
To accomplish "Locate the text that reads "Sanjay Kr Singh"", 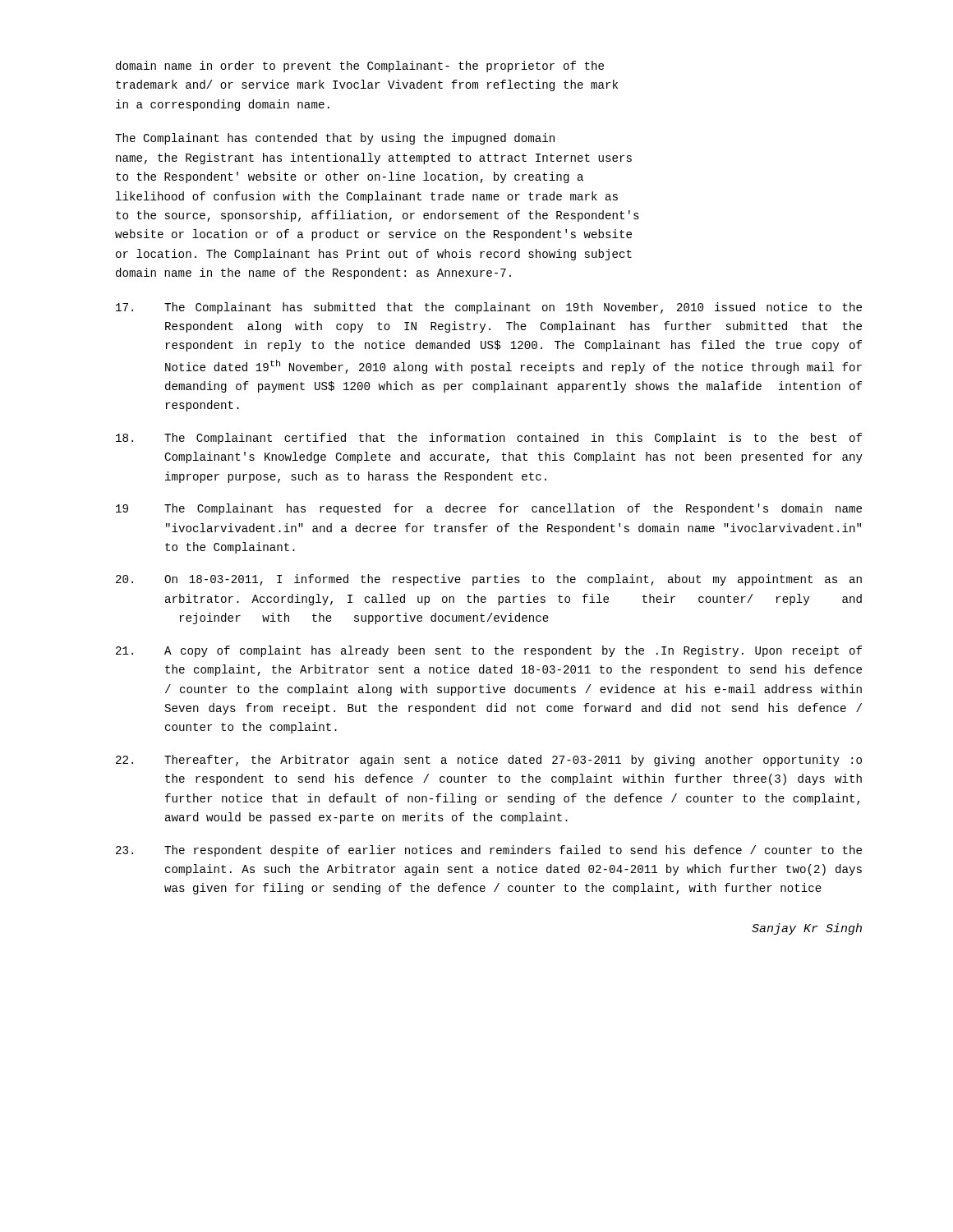I will pos(807,929).
